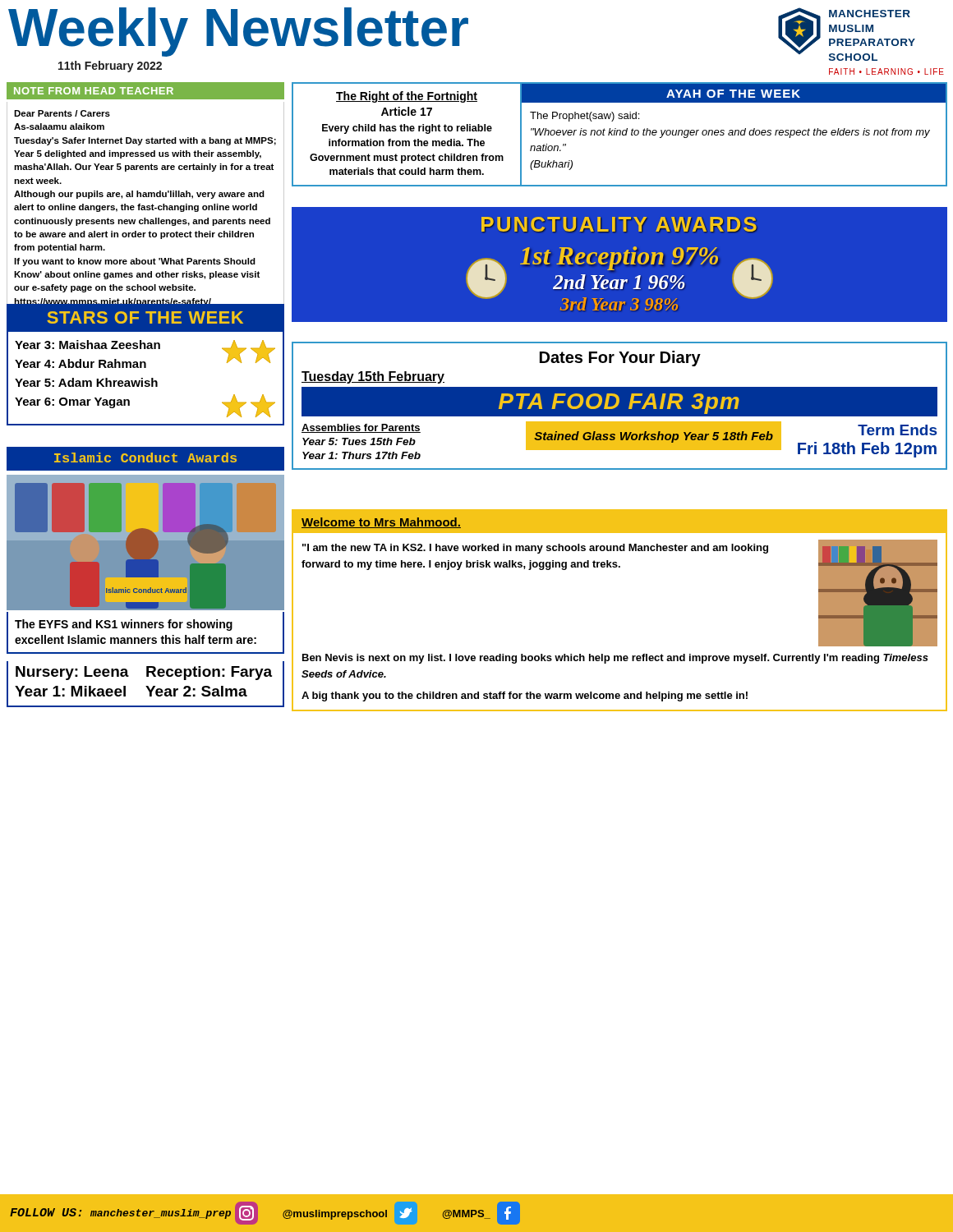Find the list item containing "Year 1: Mikaeel"
The width and height of the screenshot is (953, 1232).
click(71, 691)
